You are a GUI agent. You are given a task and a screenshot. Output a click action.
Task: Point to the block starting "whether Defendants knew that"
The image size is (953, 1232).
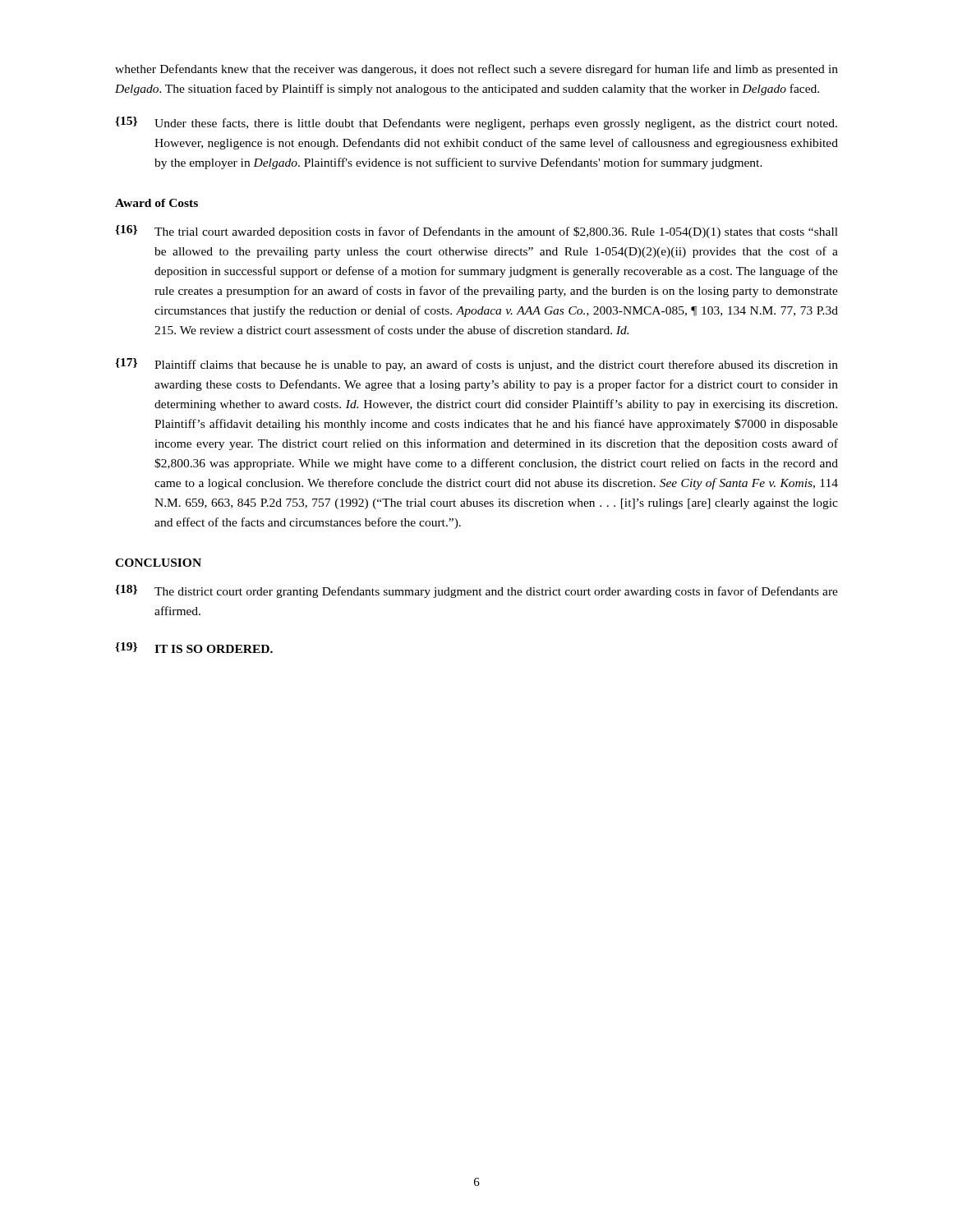[x=476, y=79]
